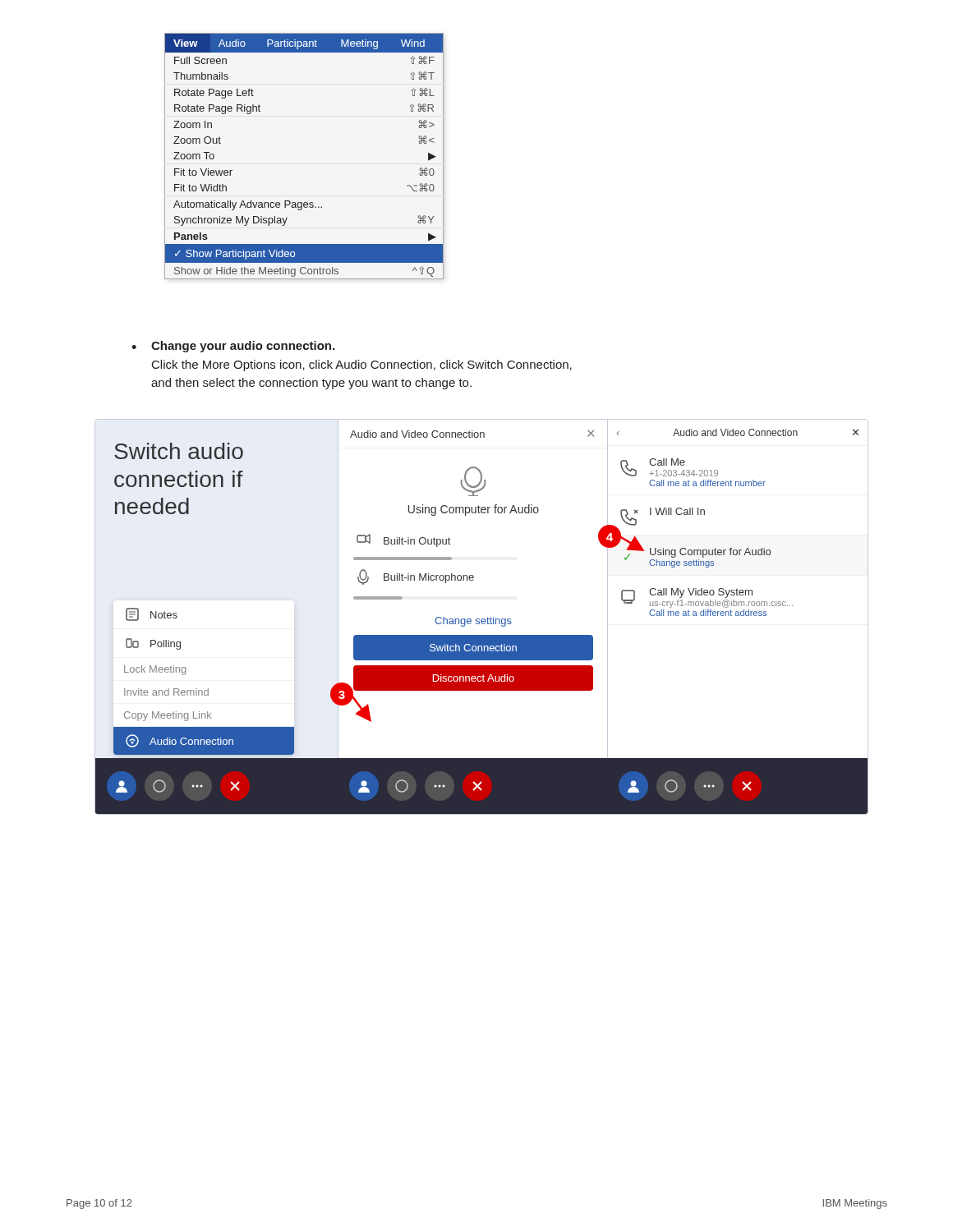Locate the block starting "• Change your audio connection."
953x1232 pixels.
coord(468,364)
